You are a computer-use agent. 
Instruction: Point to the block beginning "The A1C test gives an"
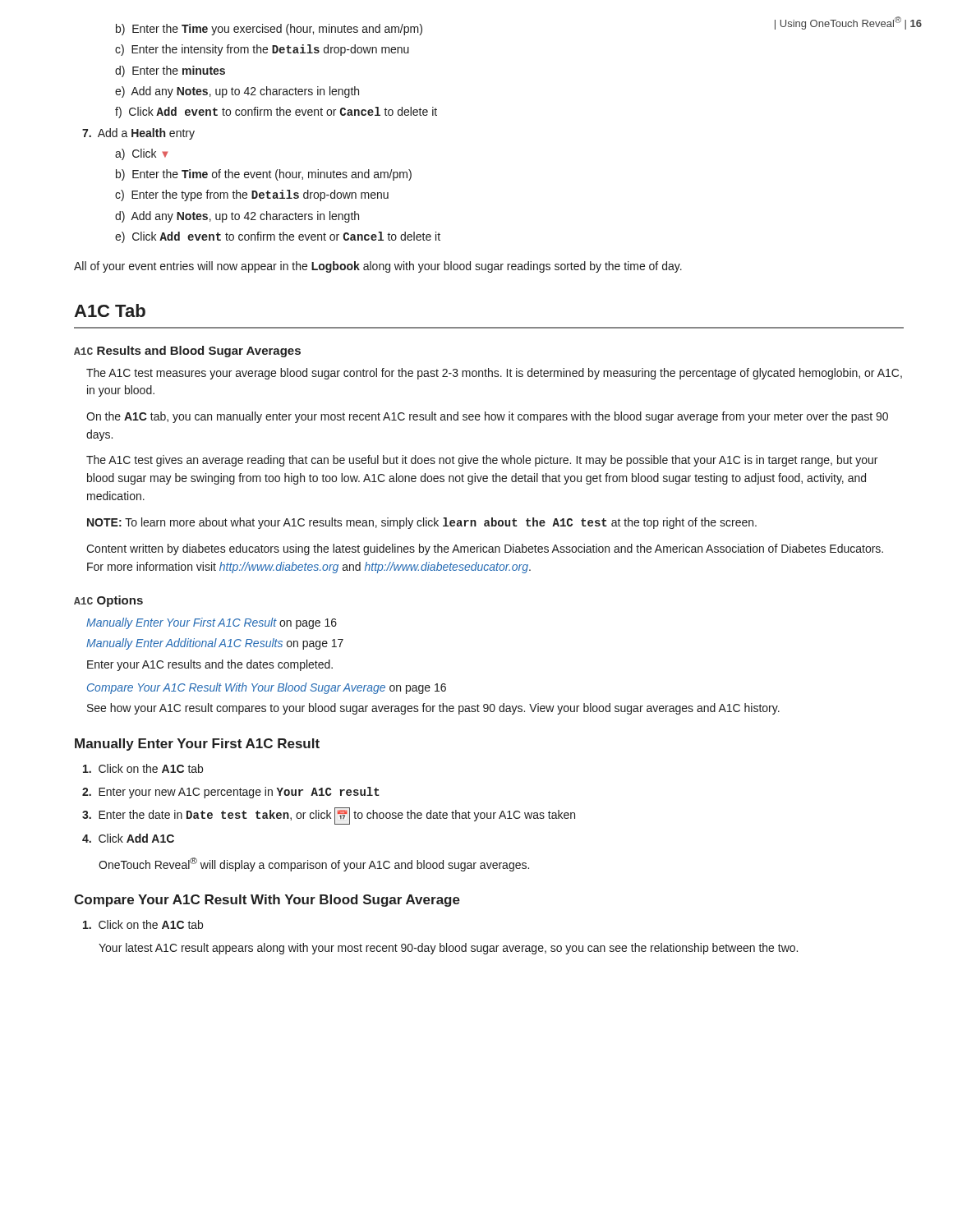click(x=482, y=478)
